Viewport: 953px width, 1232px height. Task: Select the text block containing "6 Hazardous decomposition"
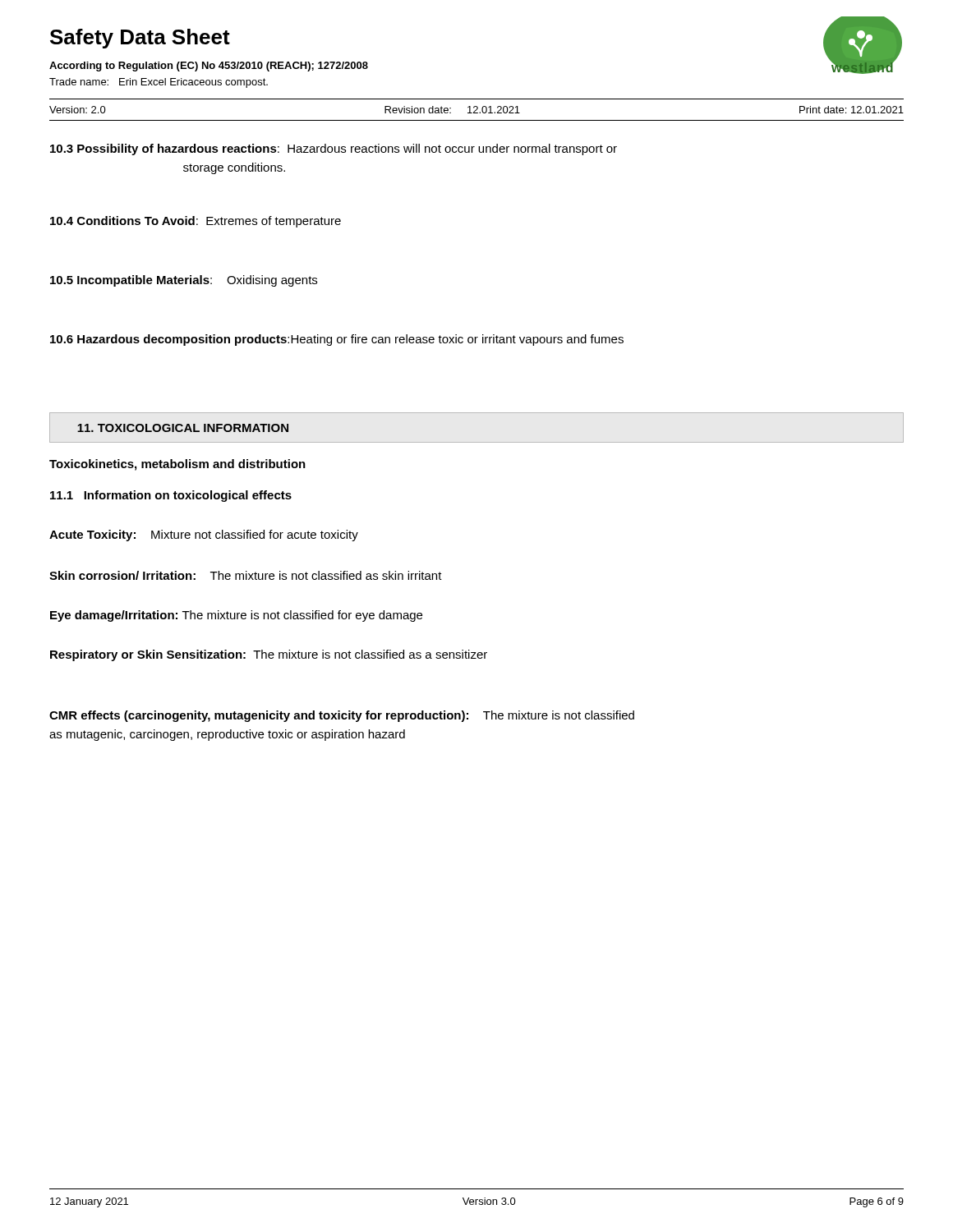click(337, 339)
